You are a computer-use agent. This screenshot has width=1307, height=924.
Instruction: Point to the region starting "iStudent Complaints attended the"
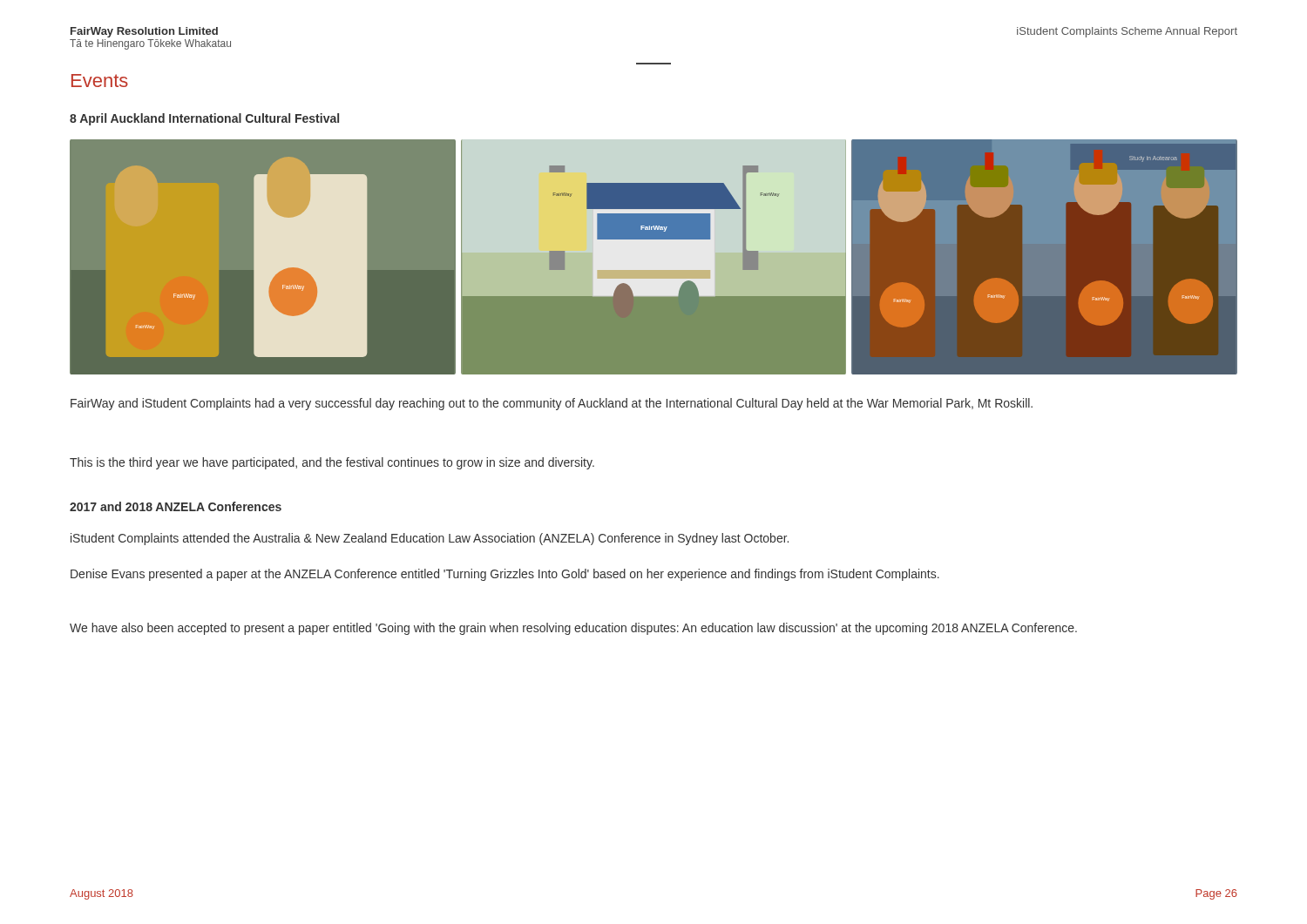pos(430,538)
